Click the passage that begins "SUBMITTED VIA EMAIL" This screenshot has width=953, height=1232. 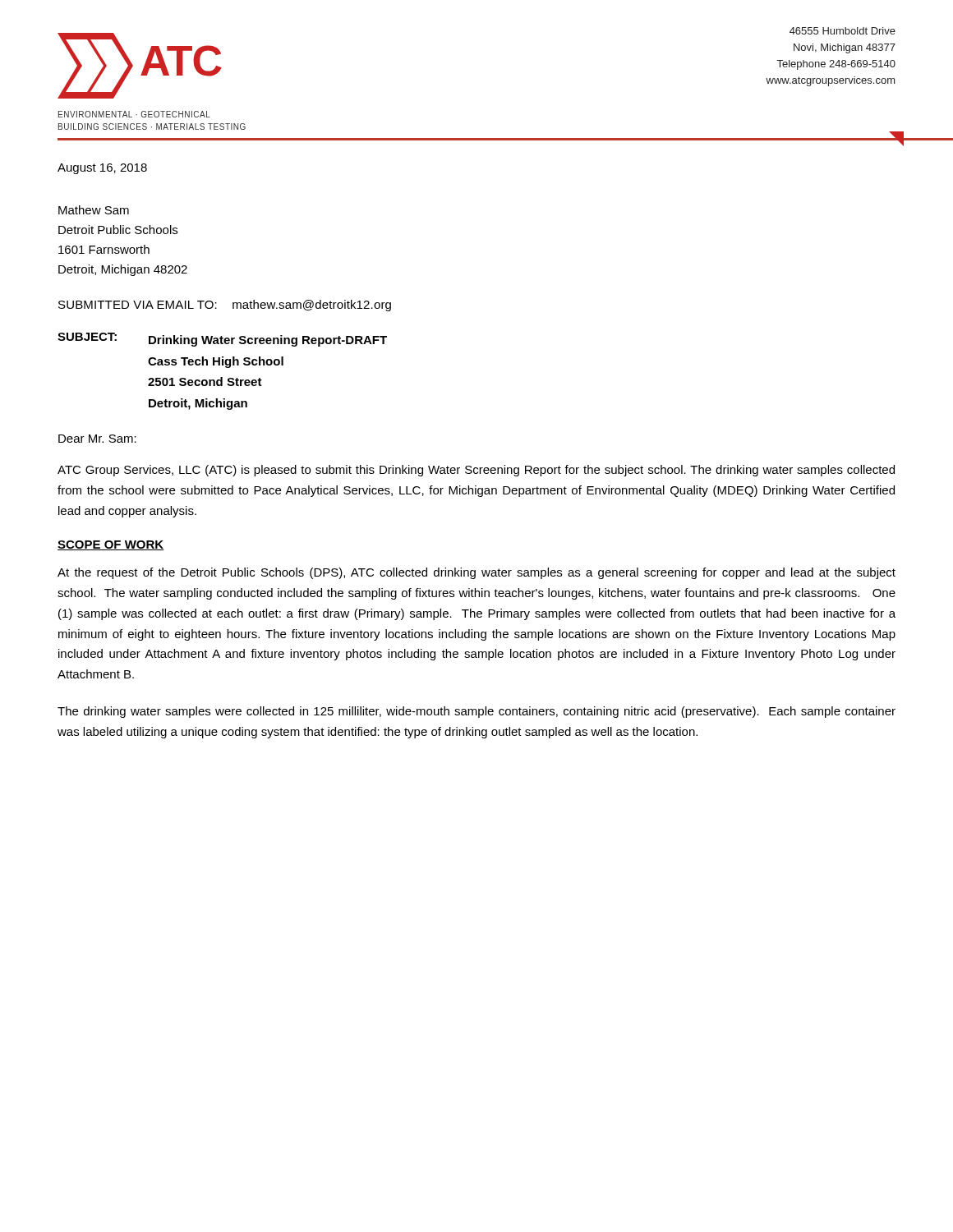tap(225, 304)
